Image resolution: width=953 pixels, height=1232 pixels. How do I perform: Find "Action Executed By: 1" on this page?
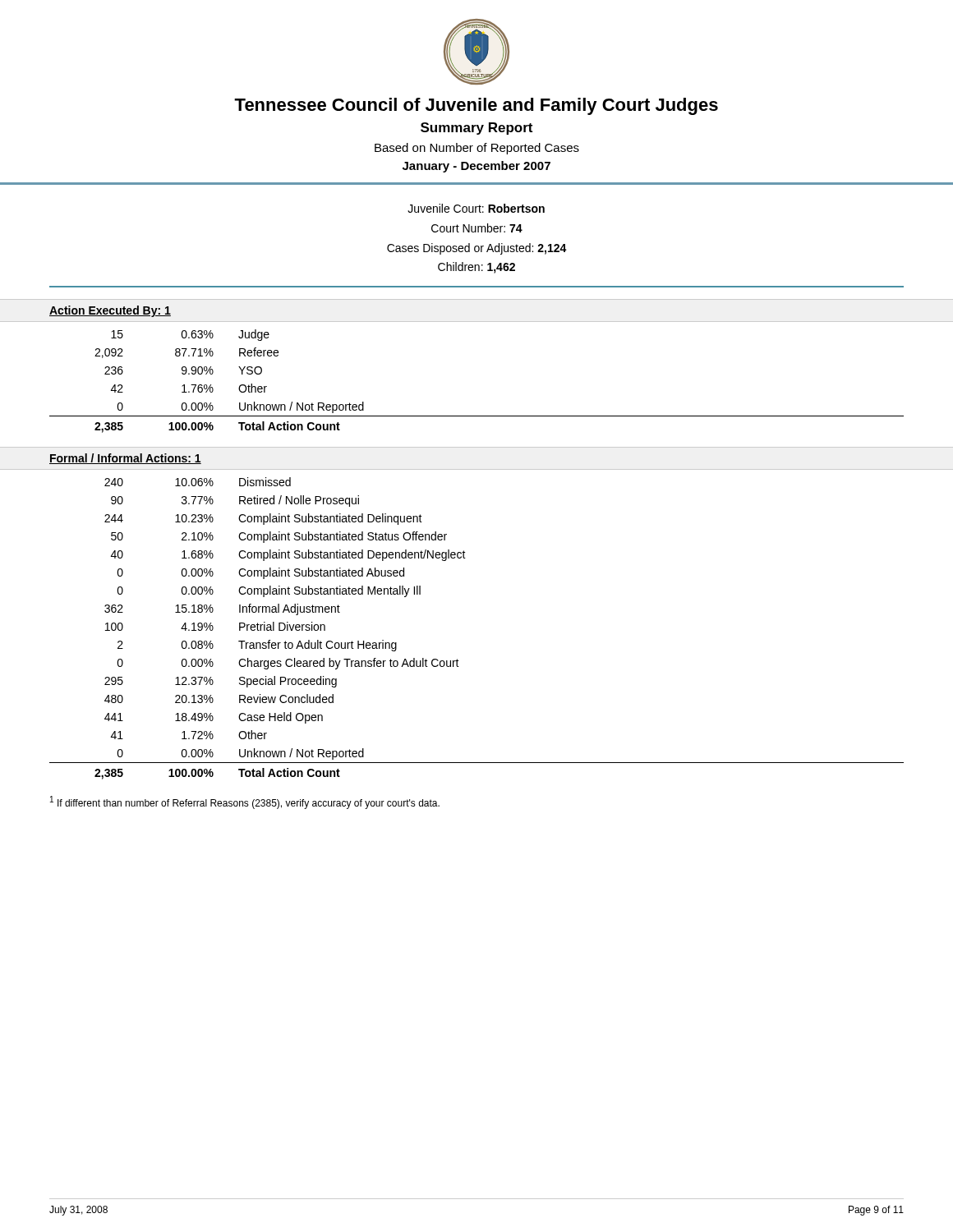110,311
